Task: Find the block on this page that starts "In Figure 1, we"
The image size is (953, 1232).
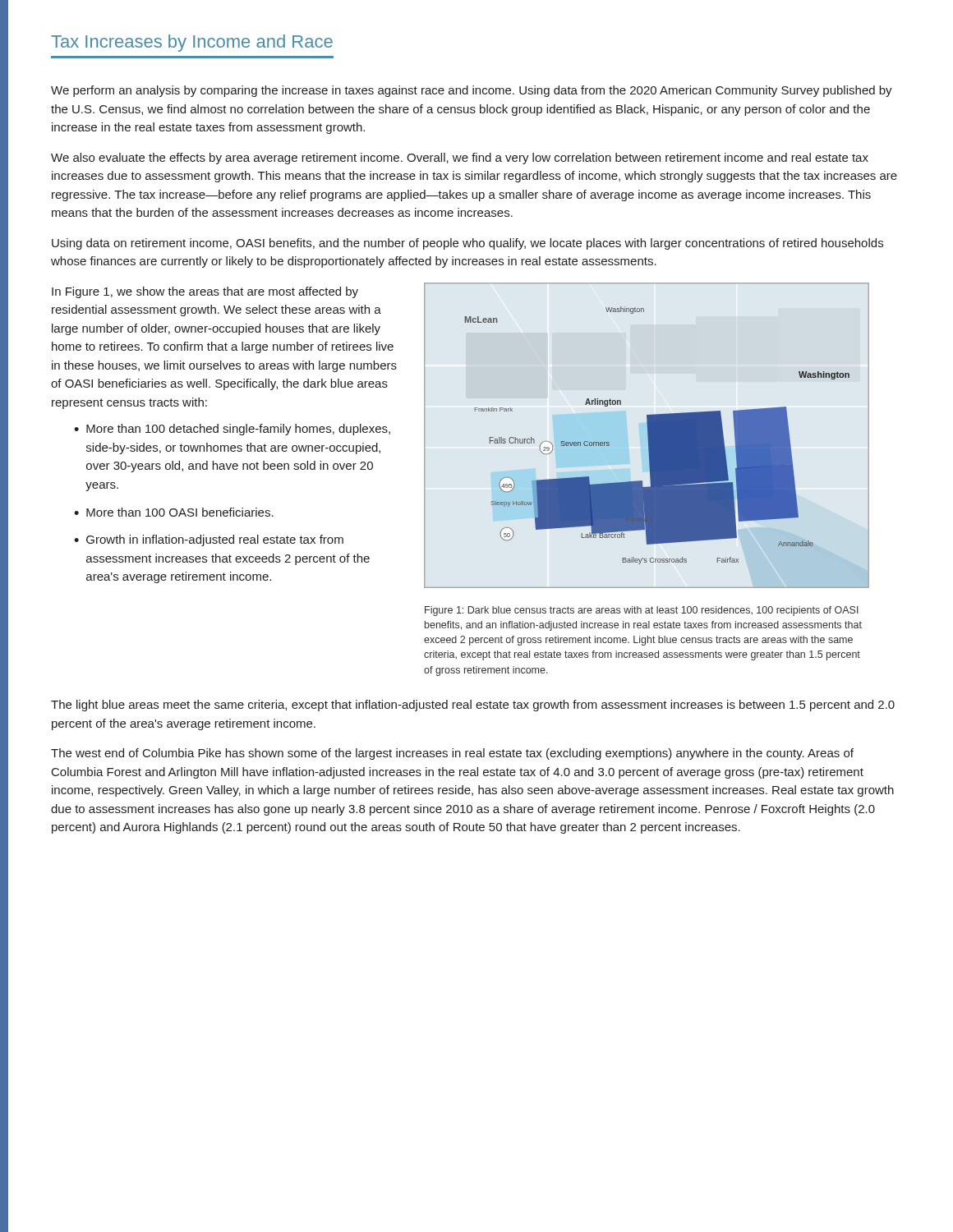Action: click(x=224, y=346)
